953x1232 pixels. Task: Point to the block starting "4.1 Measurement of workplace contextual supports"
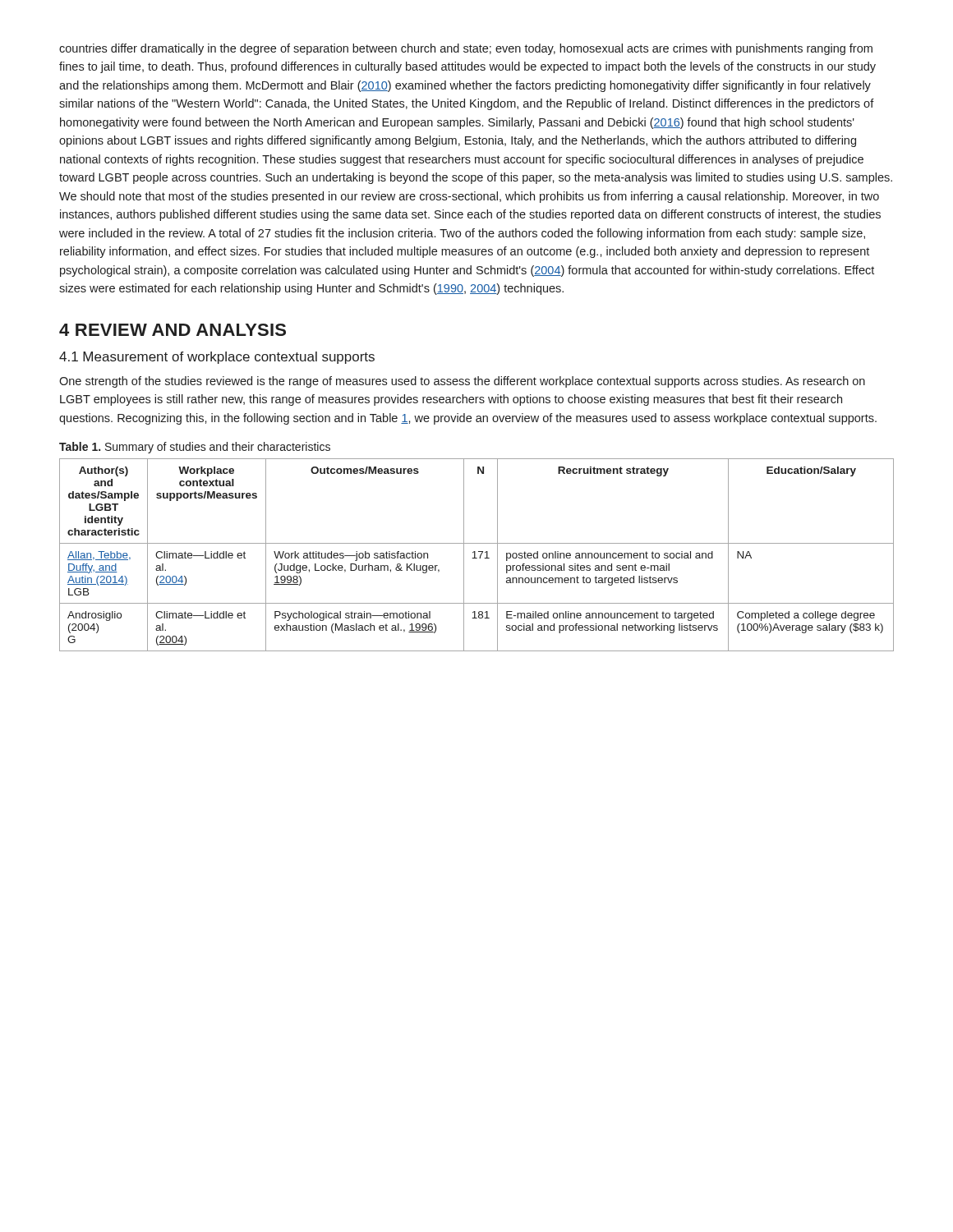[x=217, y=356]
